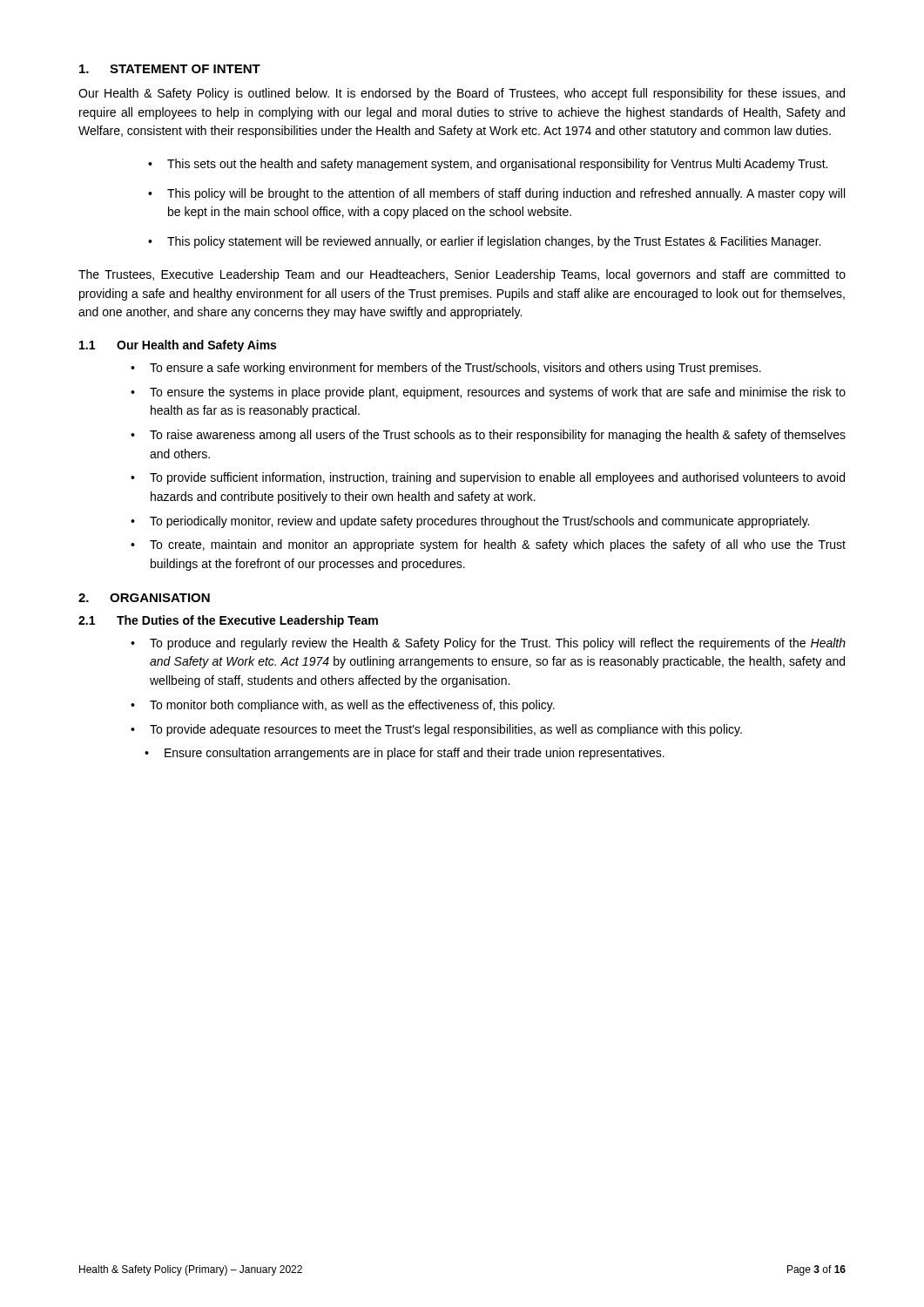Image resolution: width=924 pixels, height=1307 pixels.
Task: Point to the block beginning "• This sets out"
Action: [x=488, y=165]
